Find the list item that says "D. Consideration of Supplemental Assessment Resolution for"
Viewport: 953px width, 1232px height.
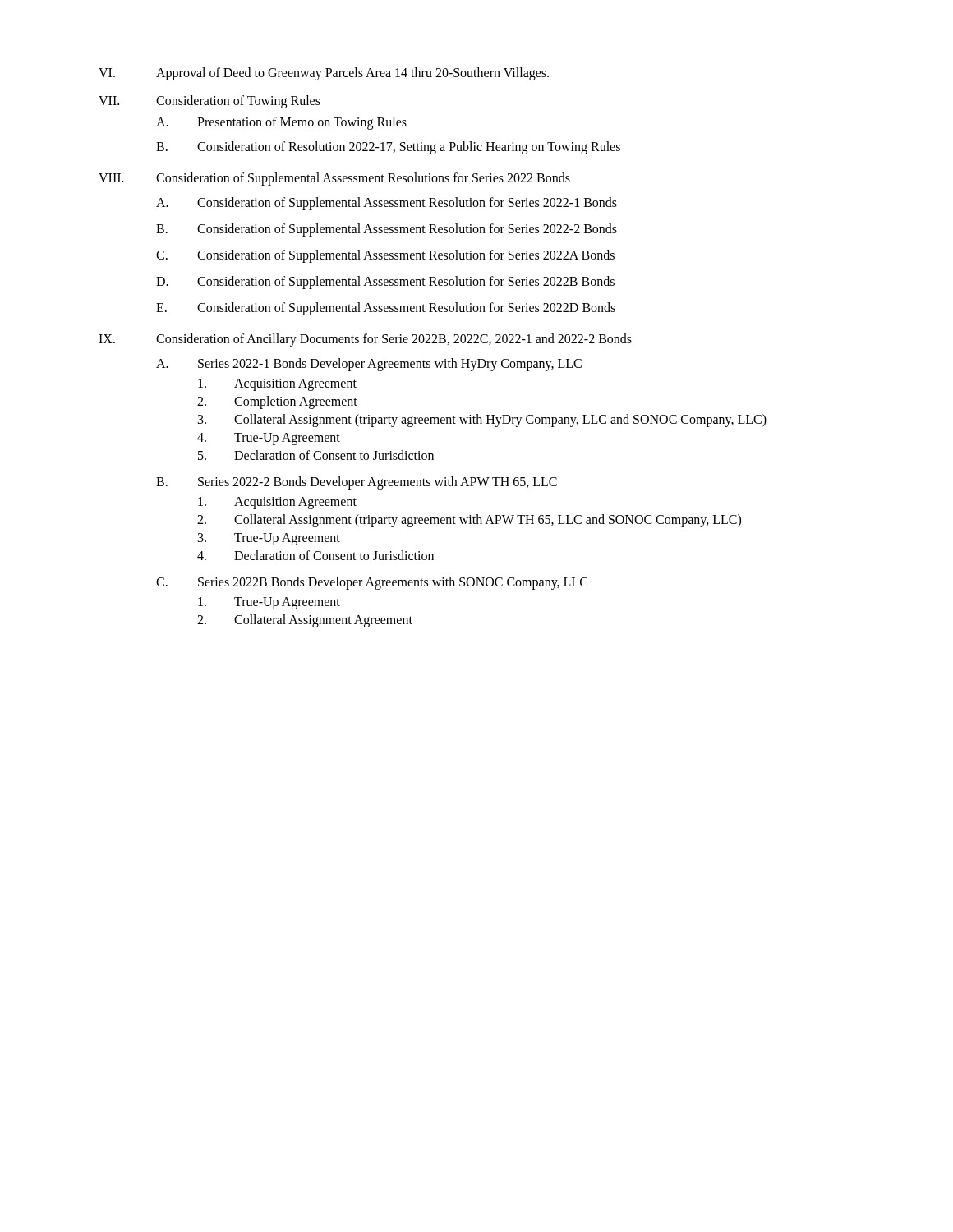coord(505,282)
